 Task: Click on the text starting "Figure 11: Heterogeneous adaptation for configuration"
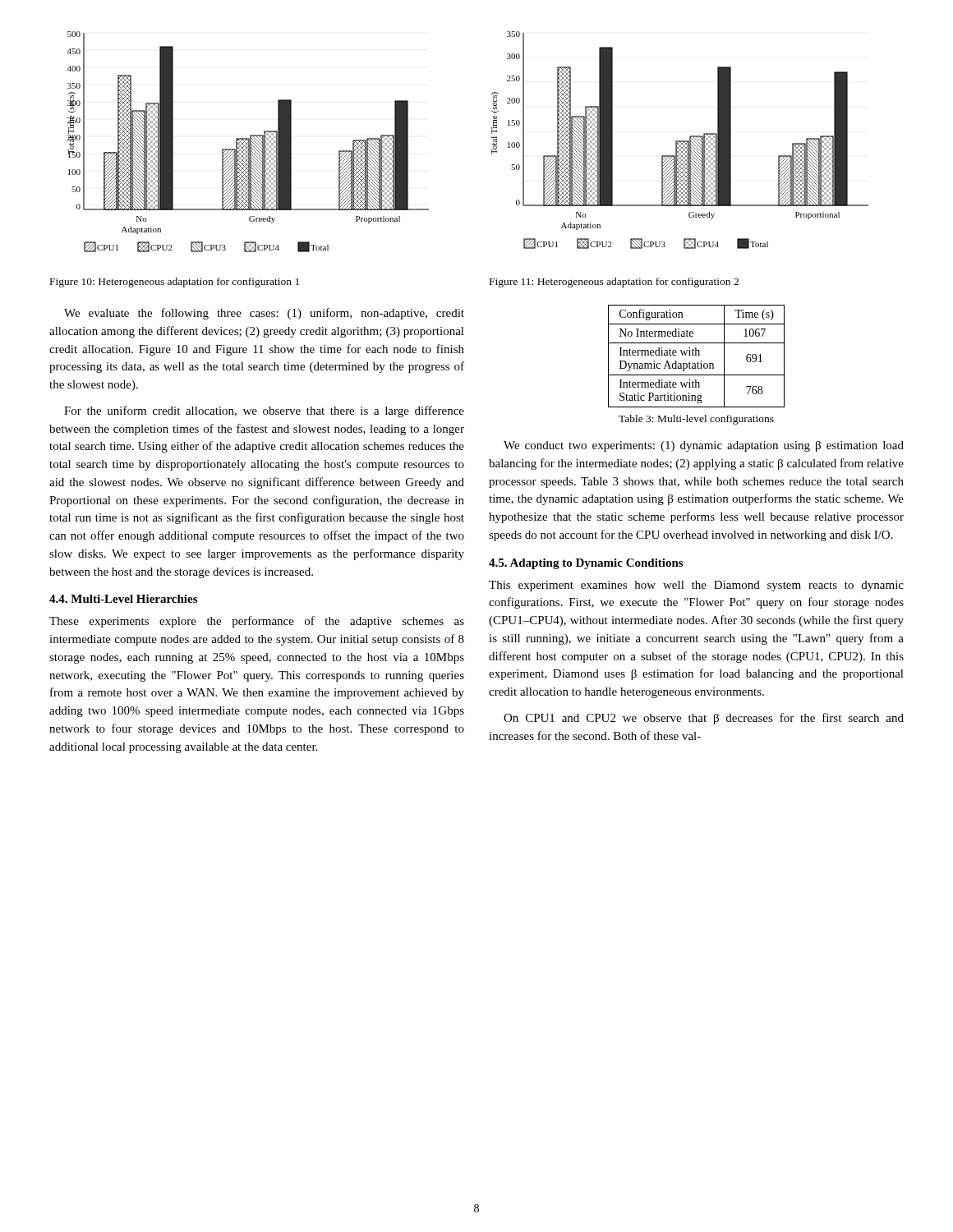pyautogui.click(x=614, y=281)
